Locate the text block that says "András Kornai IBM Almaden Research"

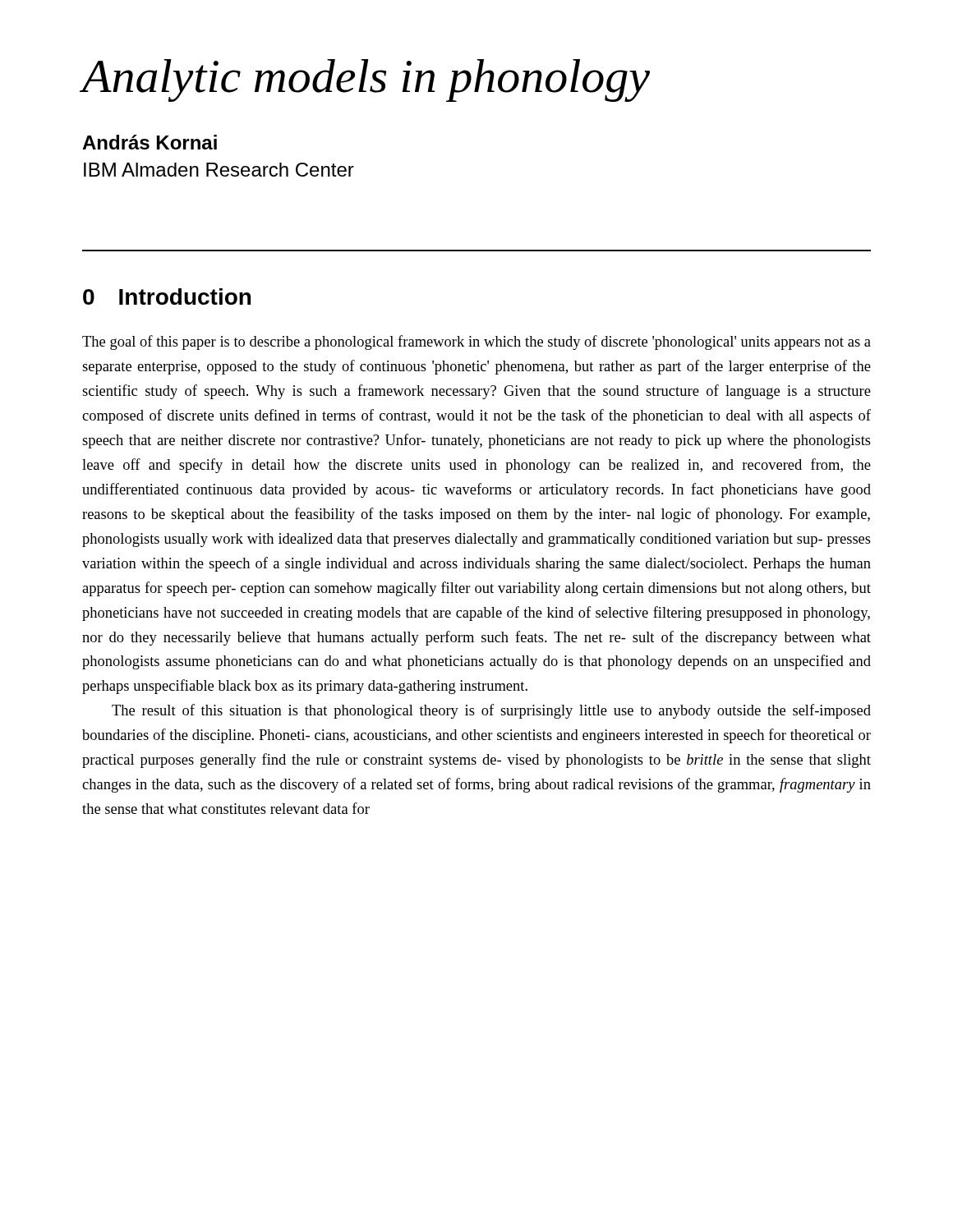tap(150, 142)
